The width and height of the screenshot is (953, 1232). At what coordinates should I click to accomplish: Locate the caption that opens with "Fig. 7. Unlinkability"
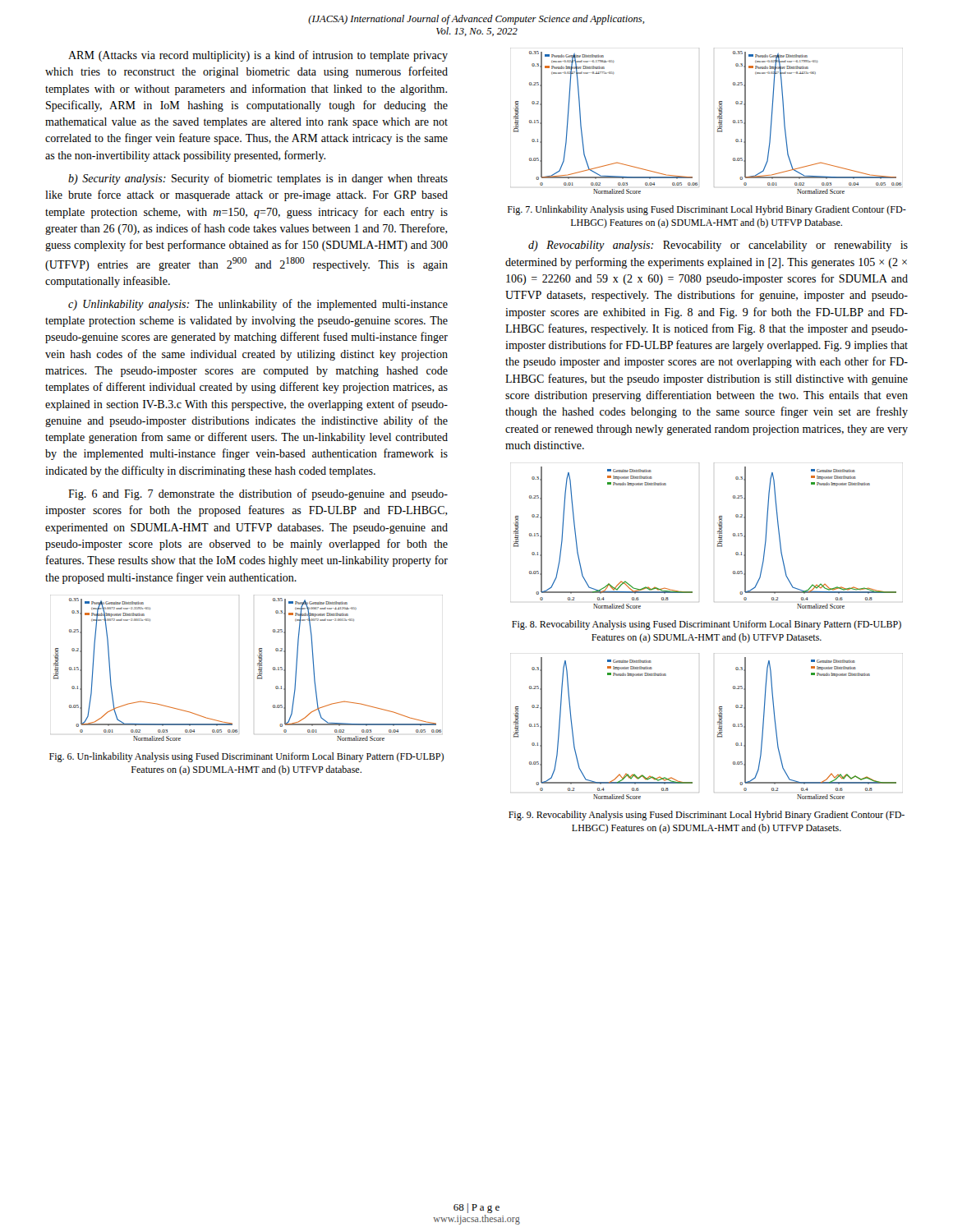click(x=707, y=216)
